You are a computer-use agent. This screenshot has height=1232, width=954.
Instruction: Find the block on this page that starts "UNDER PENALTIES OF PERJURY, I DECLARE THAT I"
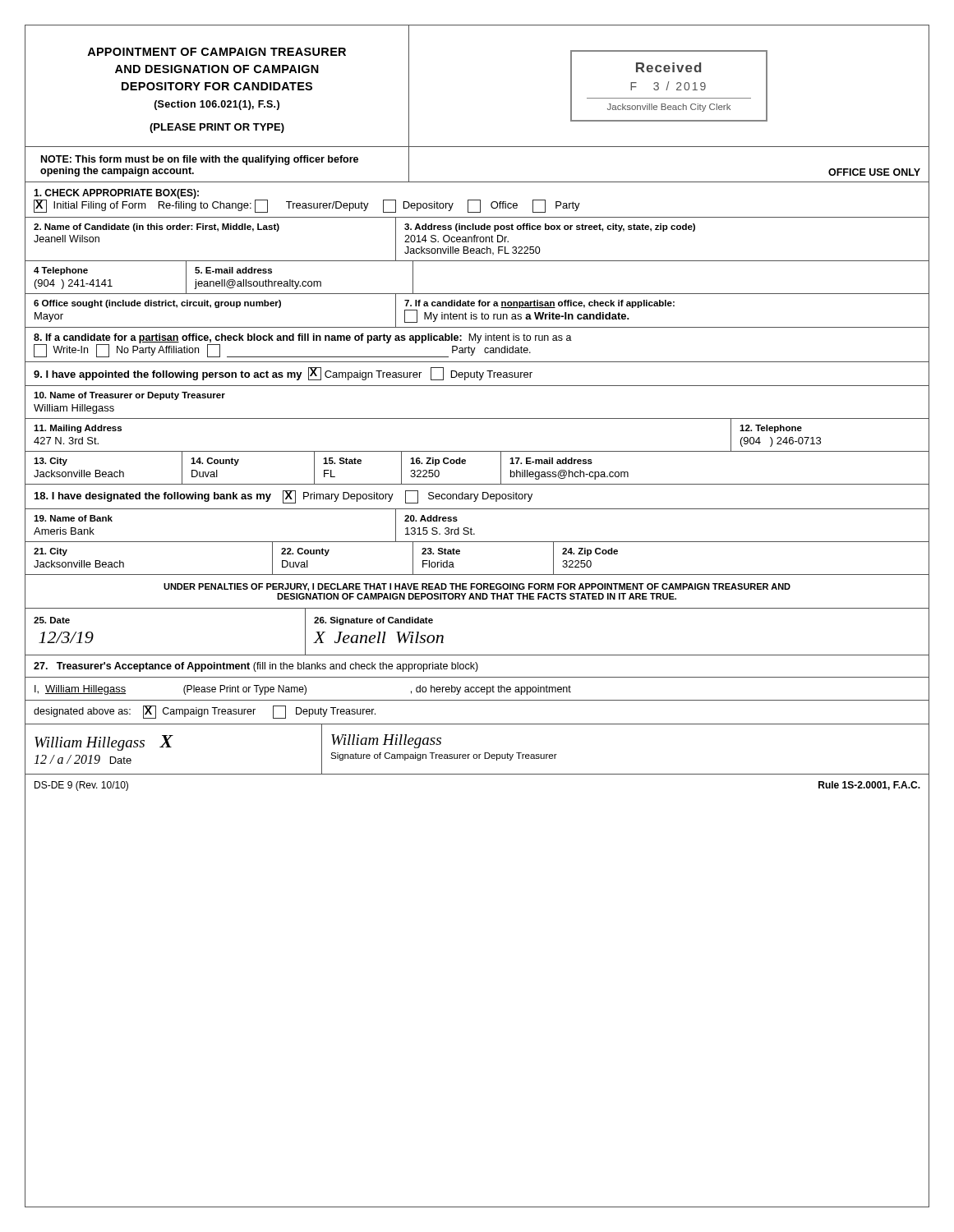477,591
